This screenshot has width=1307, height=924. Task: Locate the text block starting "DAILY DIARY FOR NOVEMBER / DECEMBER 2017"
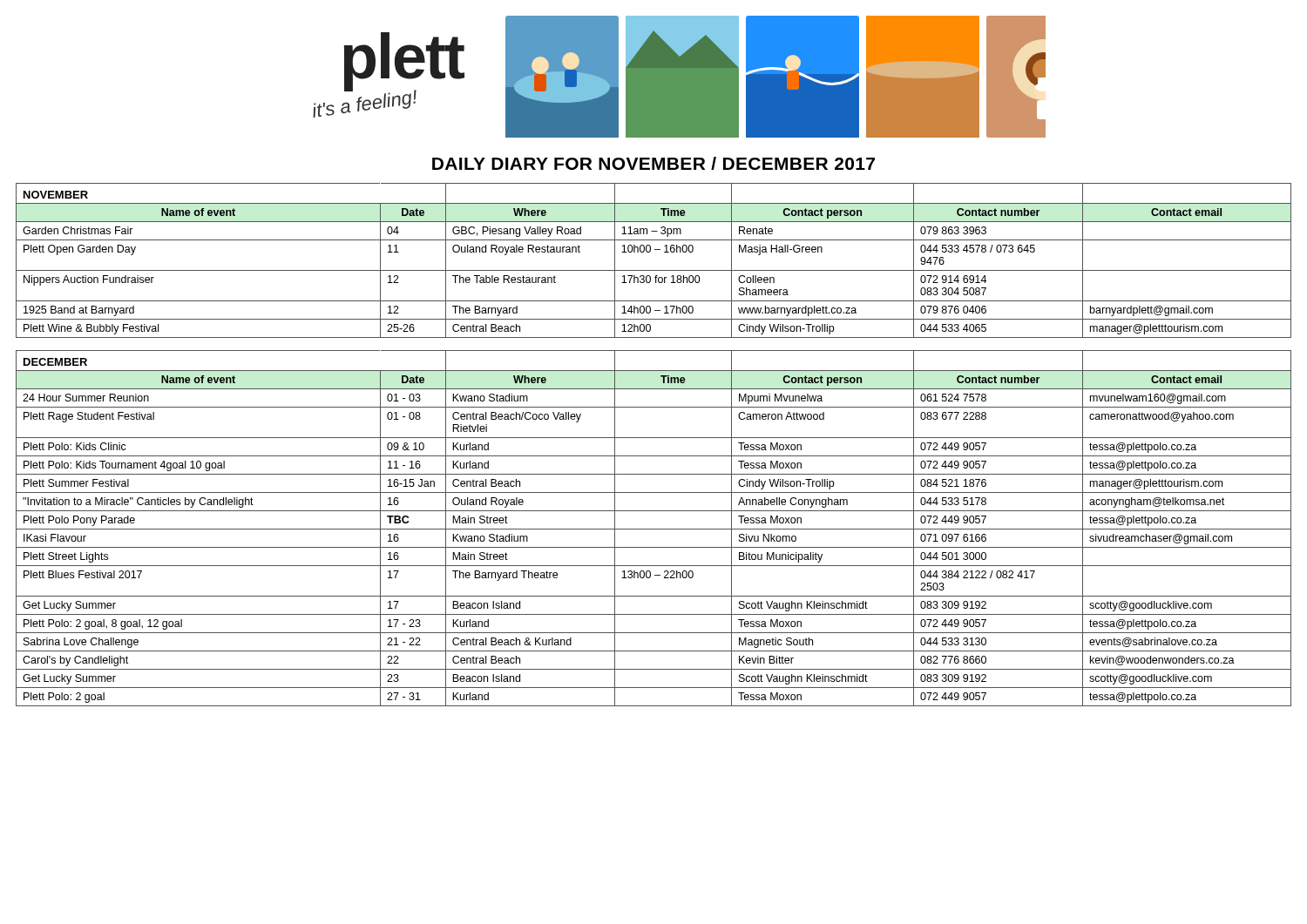[654, 163]
